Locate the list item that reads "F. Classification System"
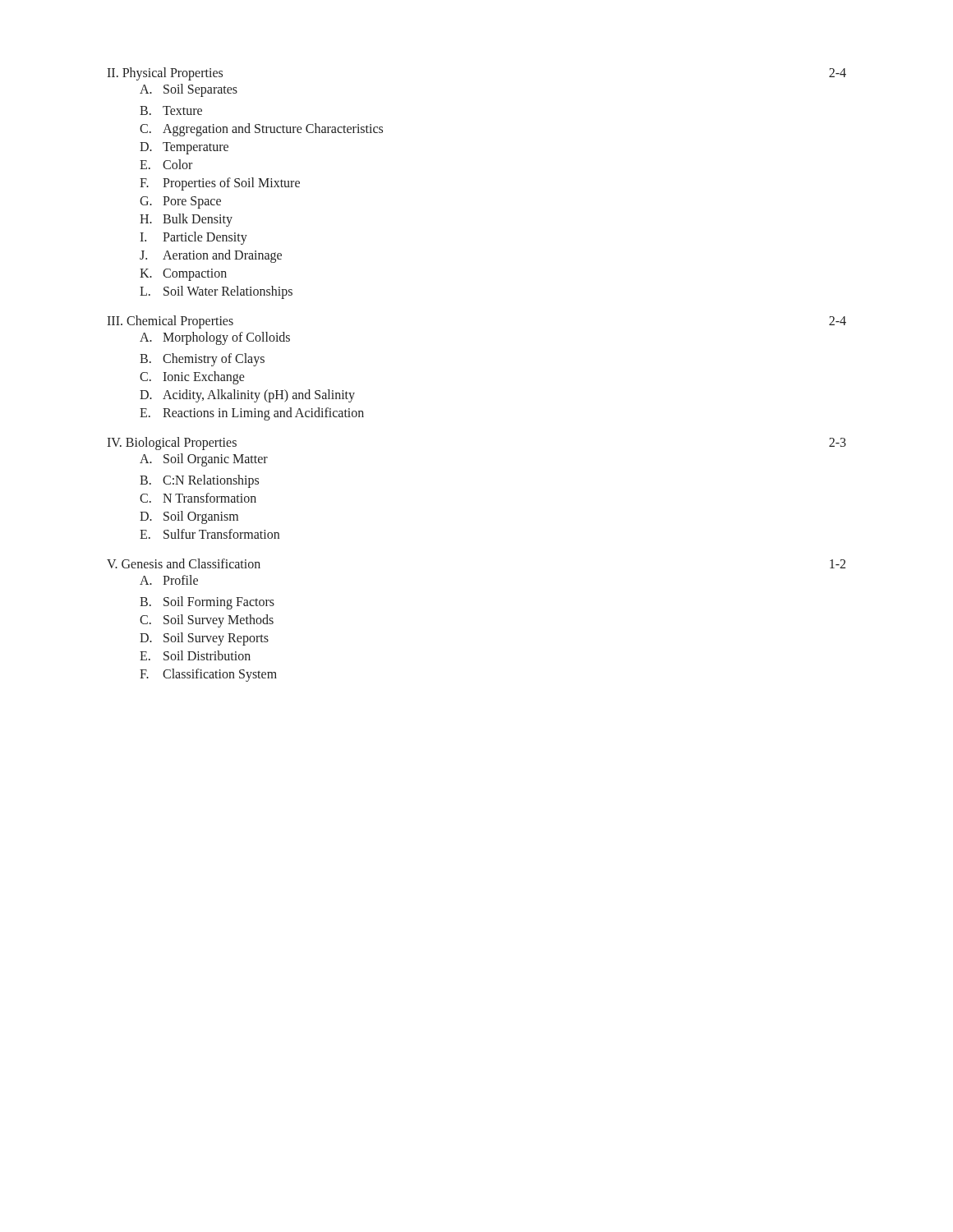Viewport: 953px width, 1232px height. click(208, 675)
